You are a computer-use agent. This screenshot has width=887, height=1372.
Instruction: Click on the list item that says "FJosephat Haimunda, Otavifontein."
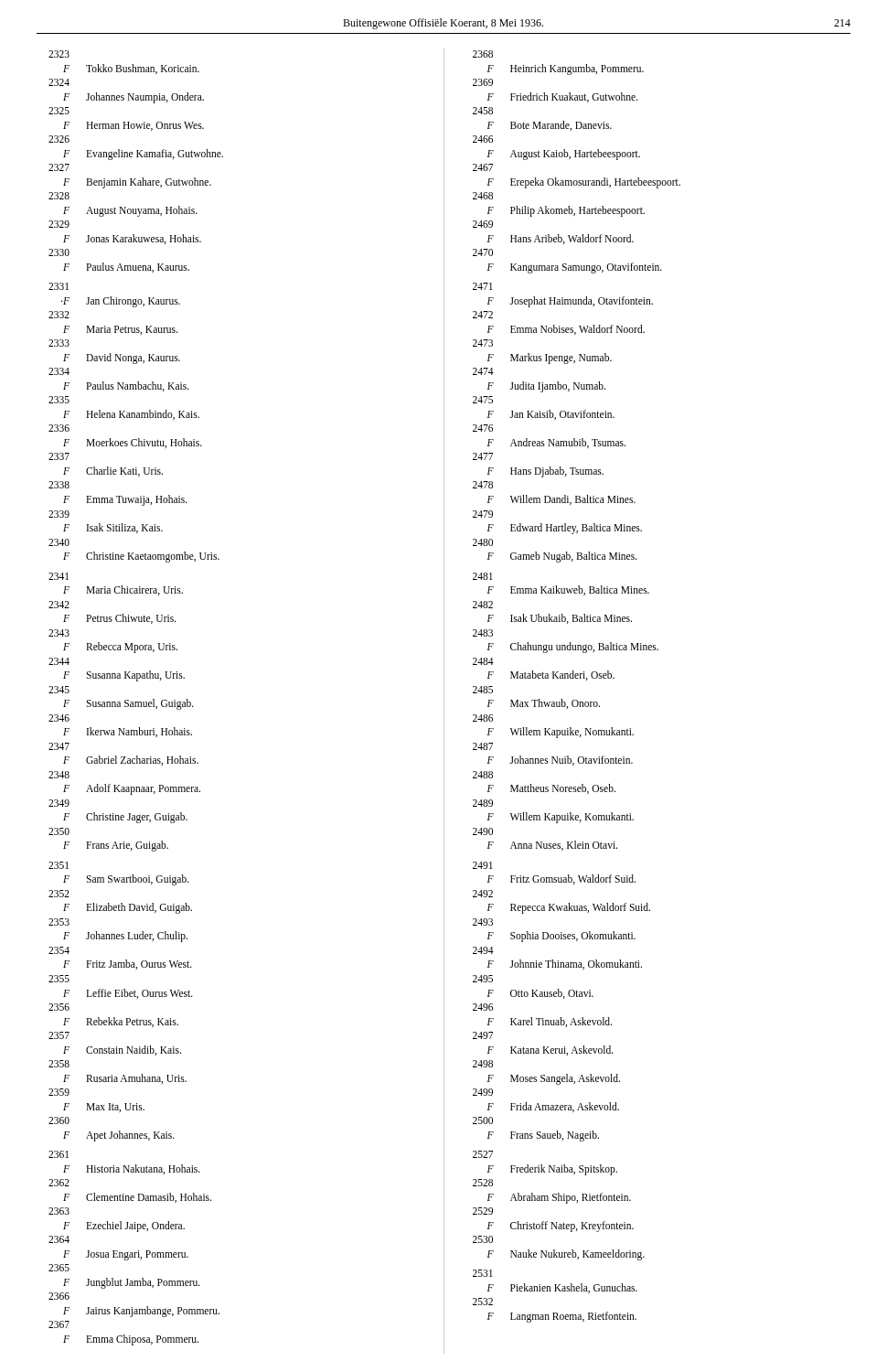coord(655,301)
